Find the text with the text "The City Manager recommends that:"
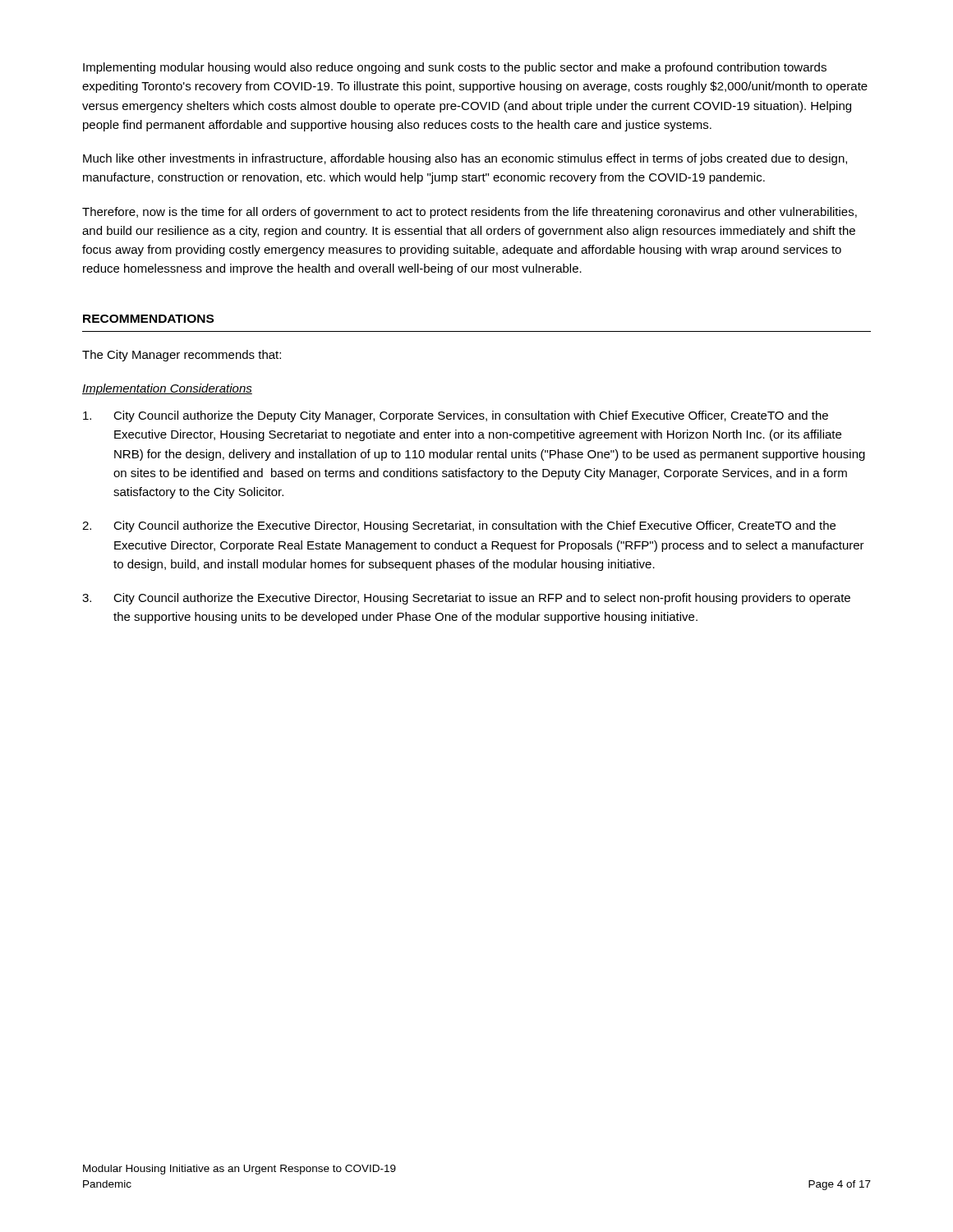This screenshot has height=1232, width=953. (x=182, y=354)
